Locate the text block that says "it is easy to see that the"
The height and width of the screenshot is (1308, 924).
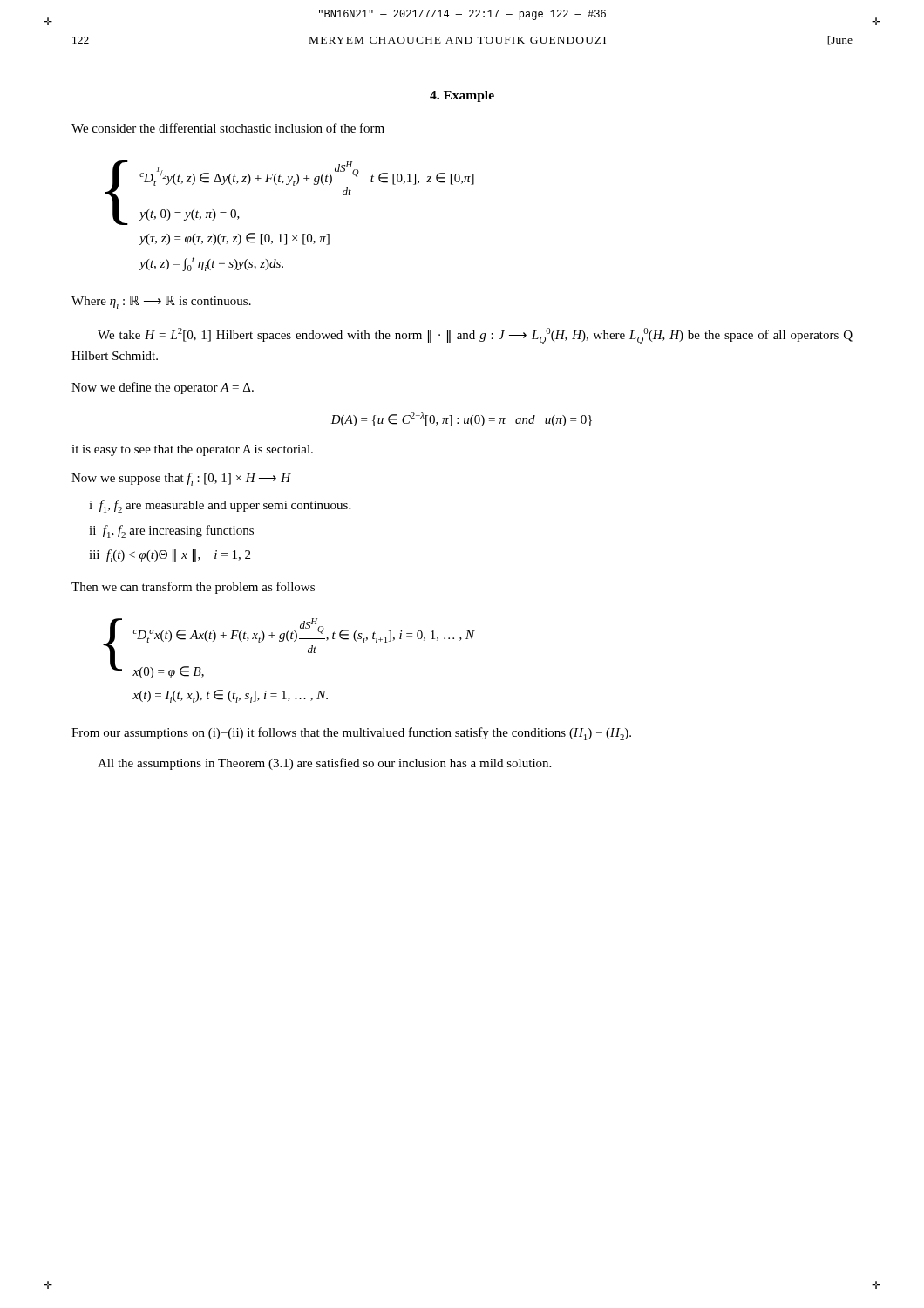pyautogui.click(x=193, y=449)
